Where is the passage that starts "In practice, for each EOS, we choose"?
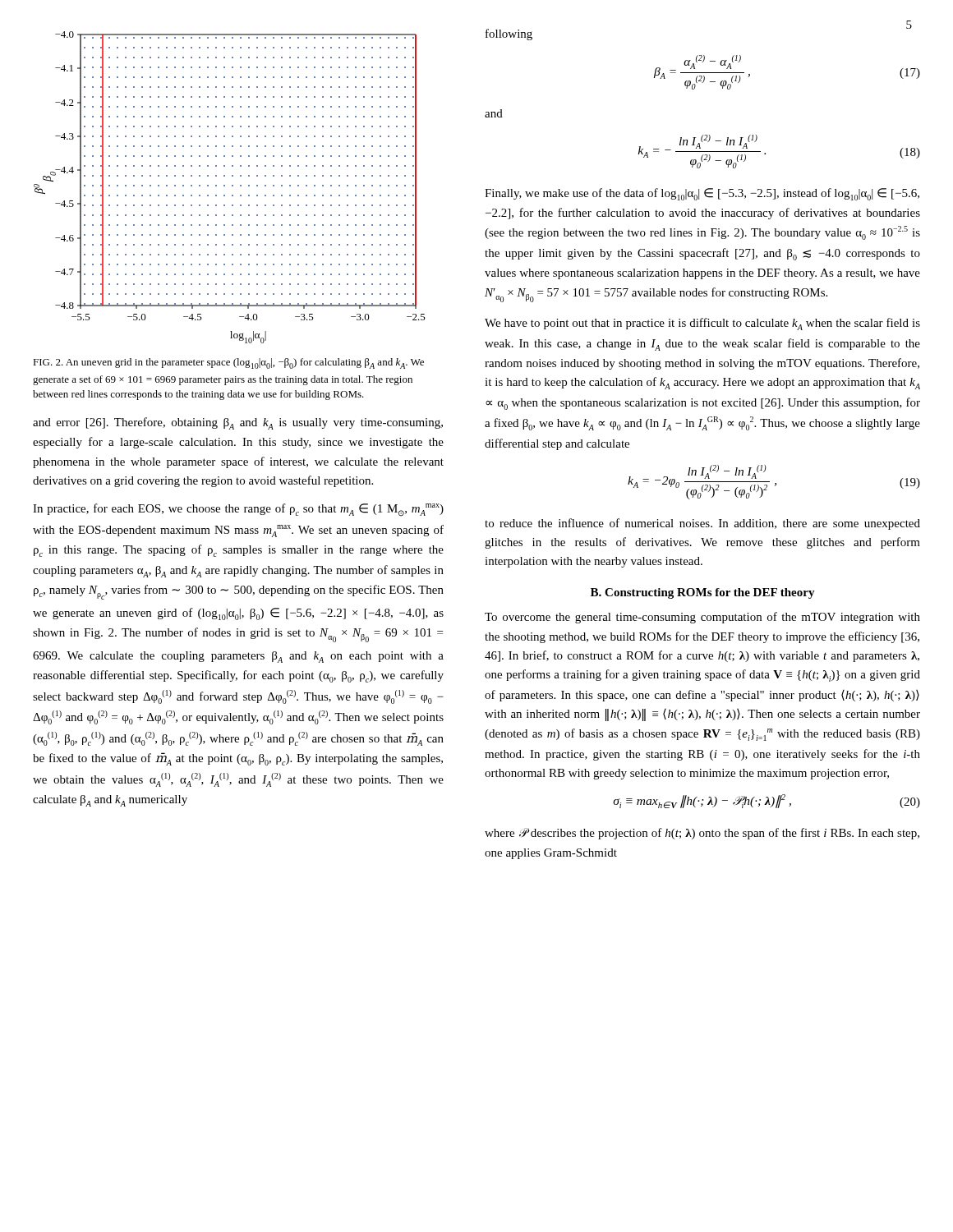 pyautogui.click(x=238, y=654)
